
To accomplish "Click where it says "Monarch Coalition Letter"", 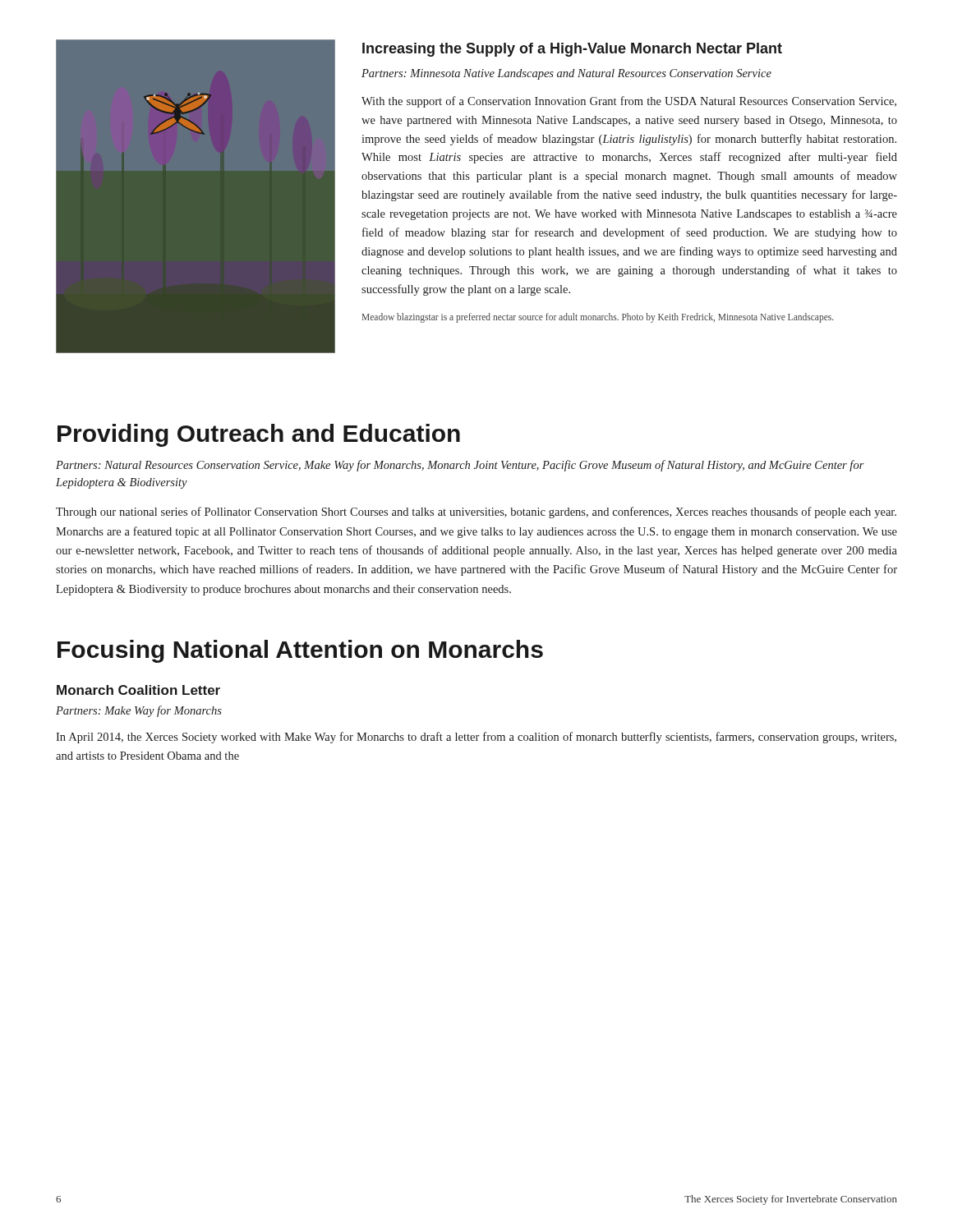I will tap(138, 691).
